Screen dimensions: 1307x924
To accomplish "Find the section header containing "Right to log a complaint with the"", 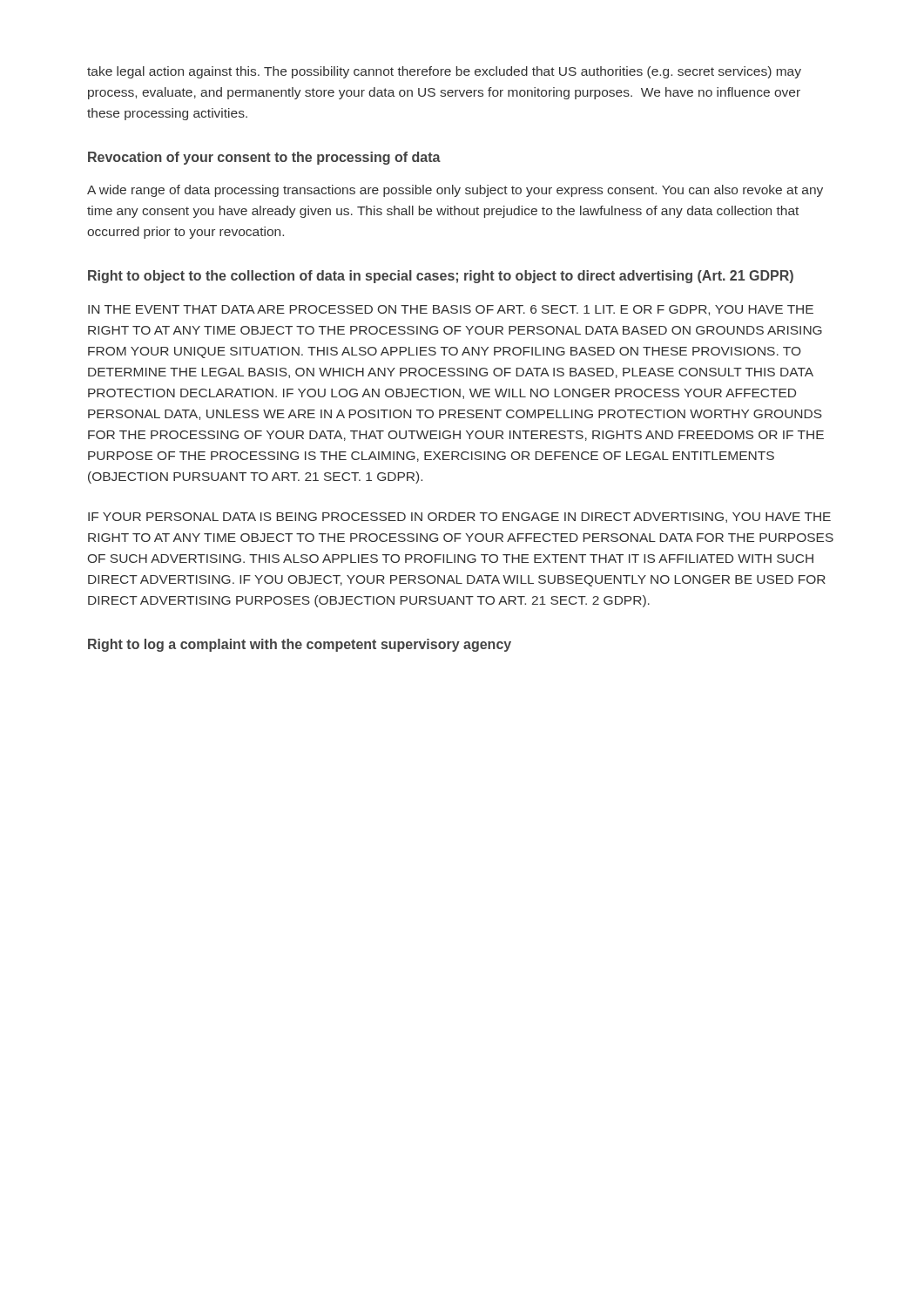I will pyautogui.click(x=299, y=644).
